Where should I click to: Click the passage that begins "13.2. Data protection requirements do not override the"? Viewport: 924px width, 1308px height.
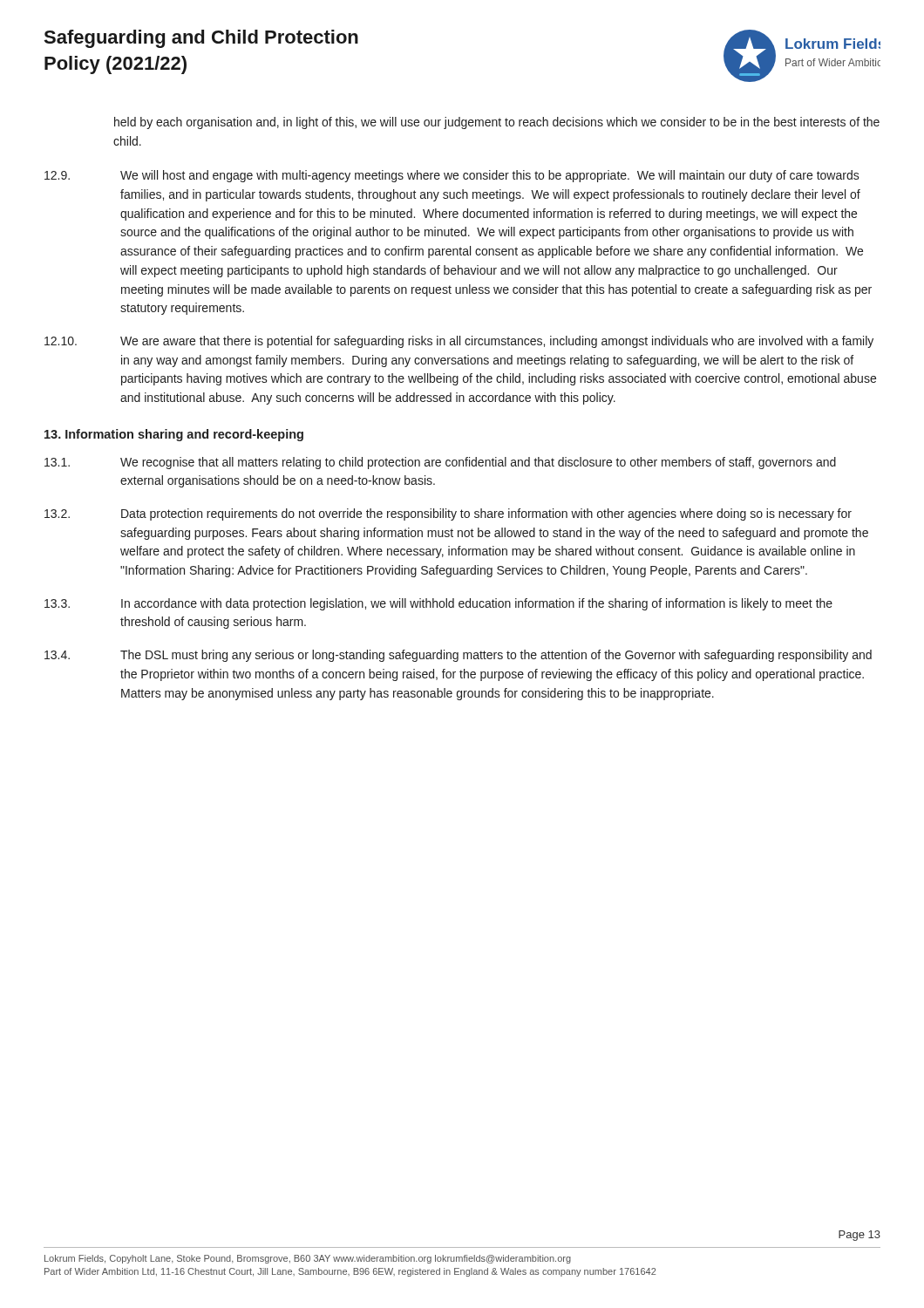(x=462, y=543)
